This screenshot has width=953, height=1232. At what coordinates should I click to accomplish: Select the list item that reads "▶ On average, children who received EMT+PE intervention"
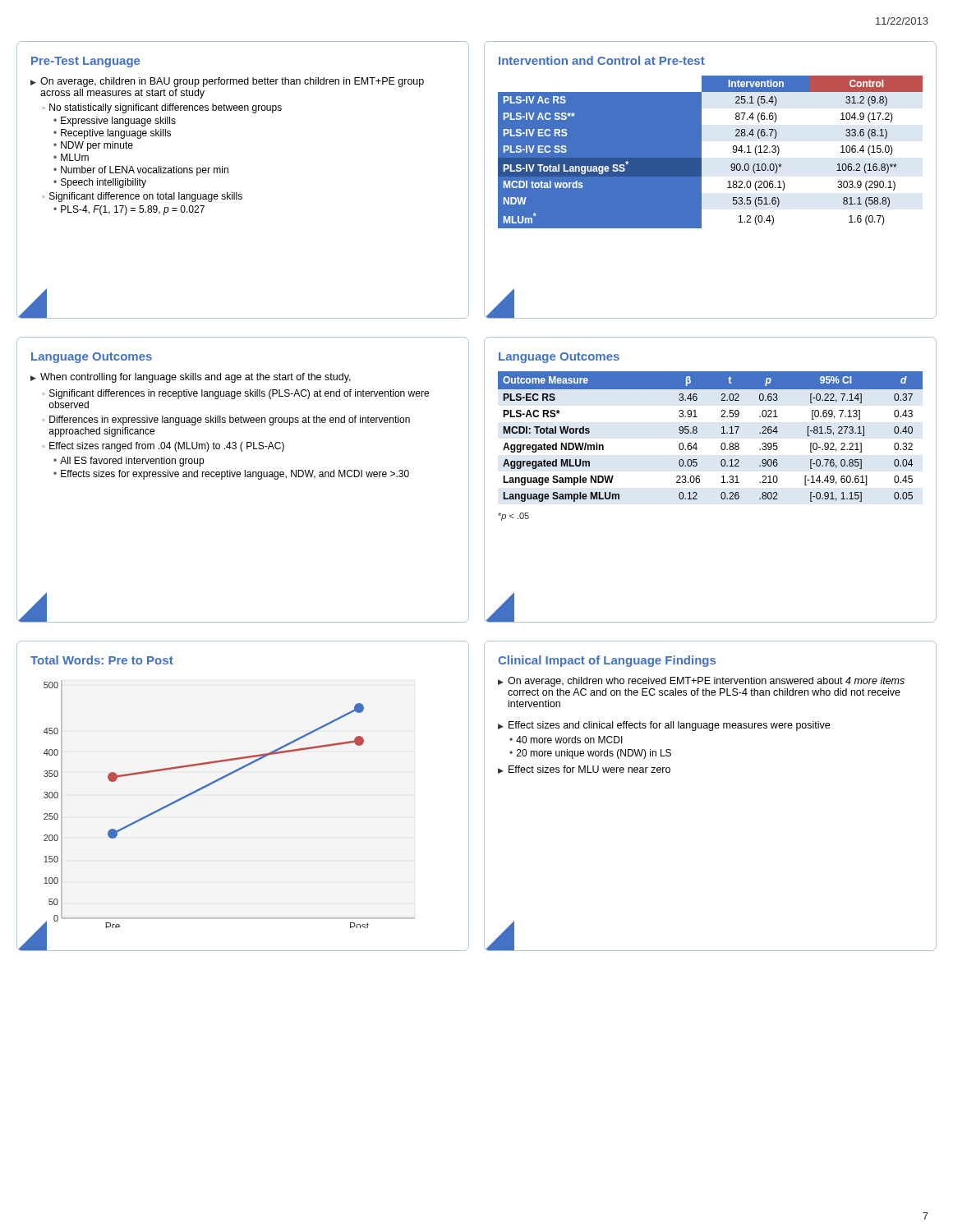pos(710,692)
